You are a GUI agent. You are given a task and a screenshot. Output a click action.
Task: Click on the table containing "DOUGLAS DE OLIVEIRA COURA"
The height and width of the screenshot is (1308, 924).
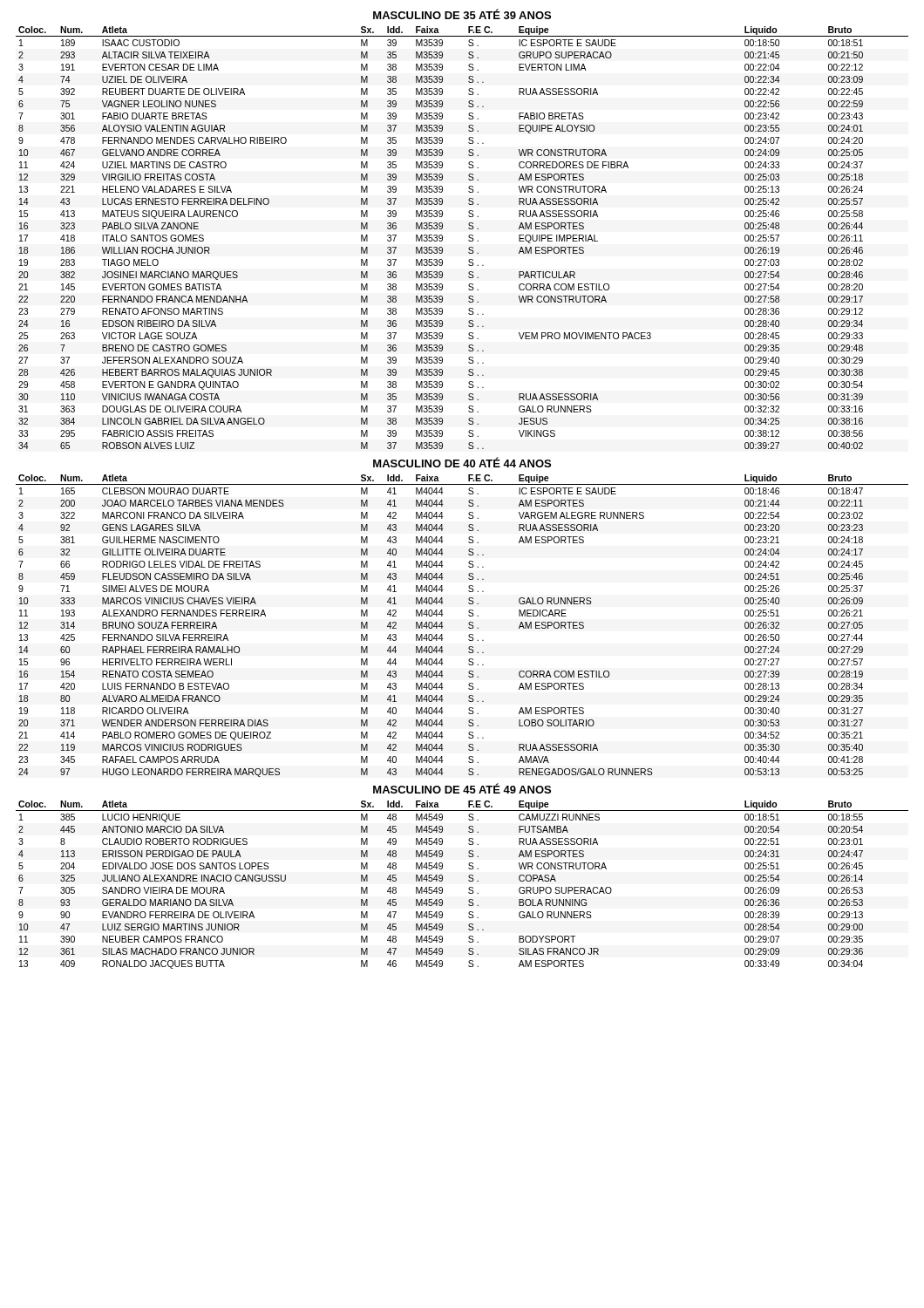tap(462, 238)
